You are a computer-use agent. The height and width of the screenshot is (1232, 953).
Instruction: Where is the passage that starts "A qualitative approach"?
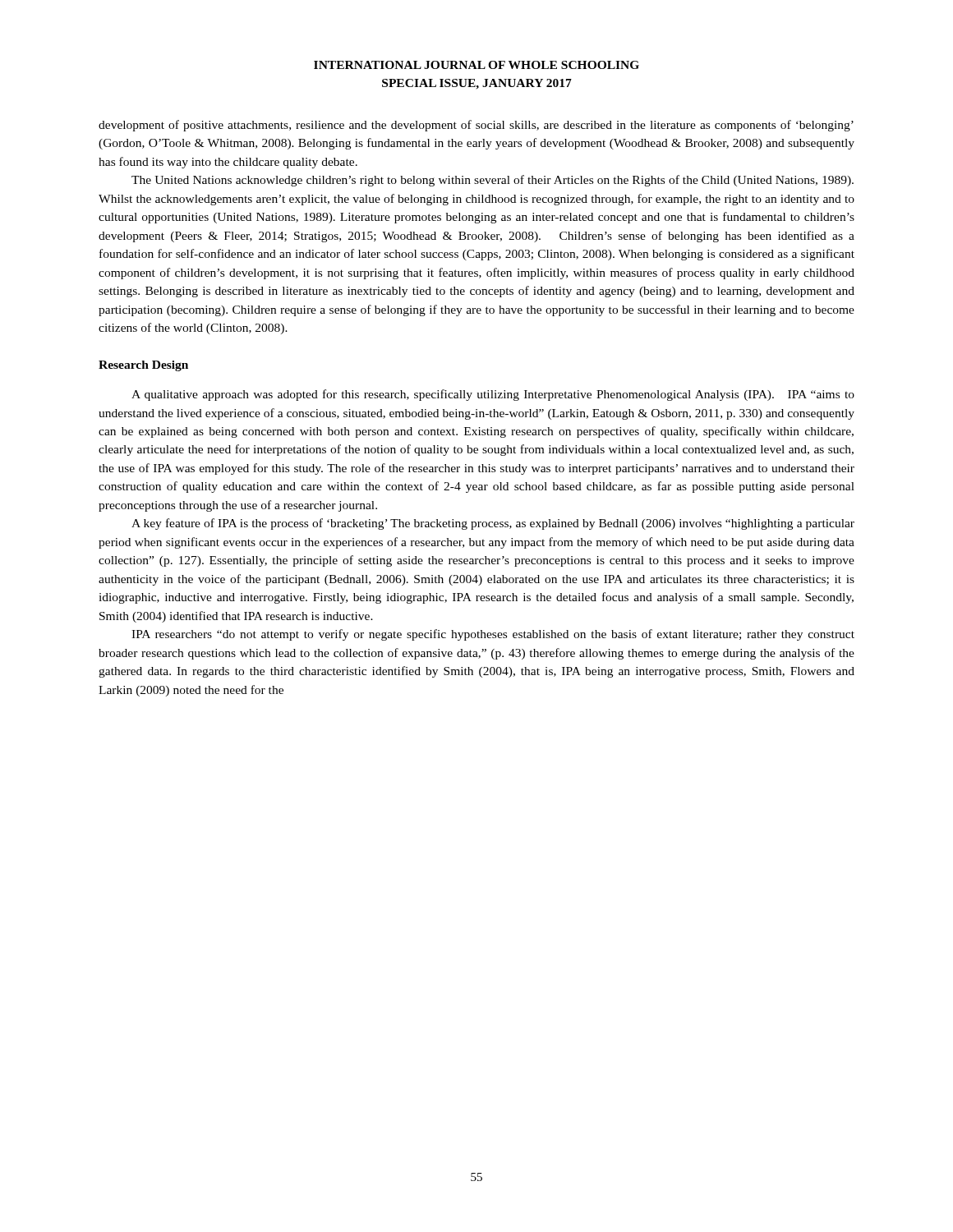click(x=476, y=542)
